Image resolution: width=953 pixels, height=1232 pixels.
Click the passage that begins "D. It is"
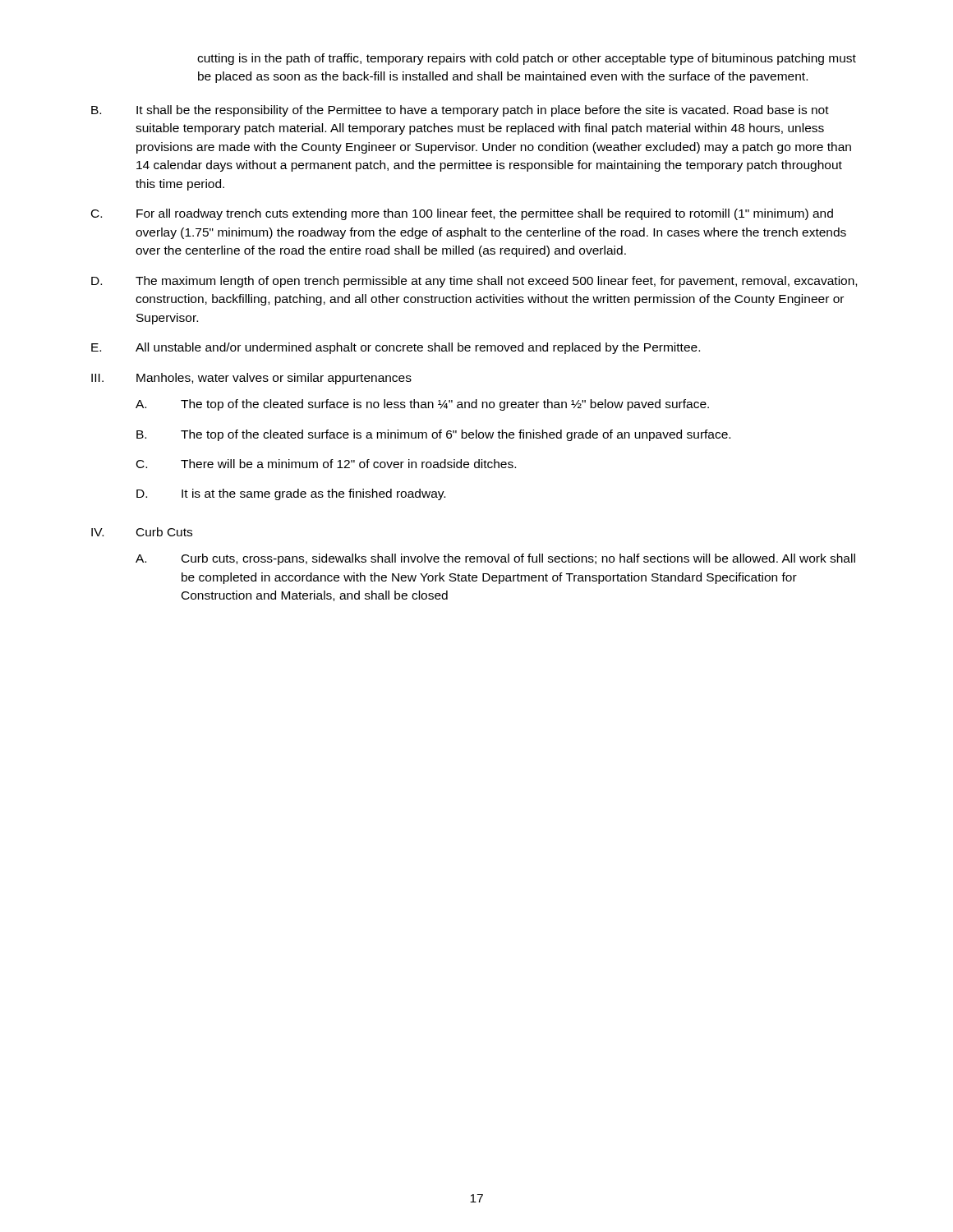[291, 494]
